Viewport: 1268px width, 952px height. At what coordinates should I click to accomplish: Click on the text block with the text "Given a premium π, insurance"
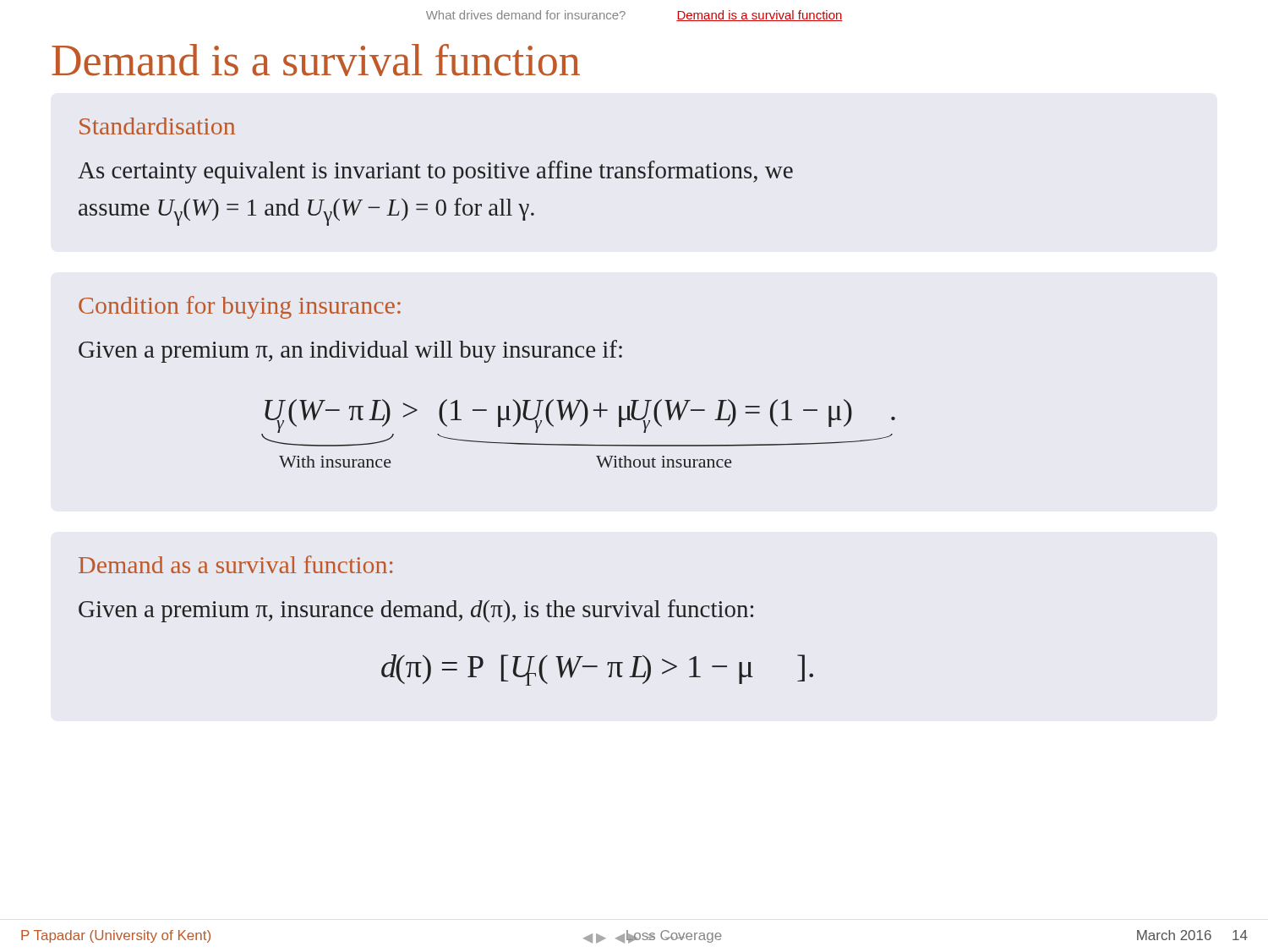[417, 609]
